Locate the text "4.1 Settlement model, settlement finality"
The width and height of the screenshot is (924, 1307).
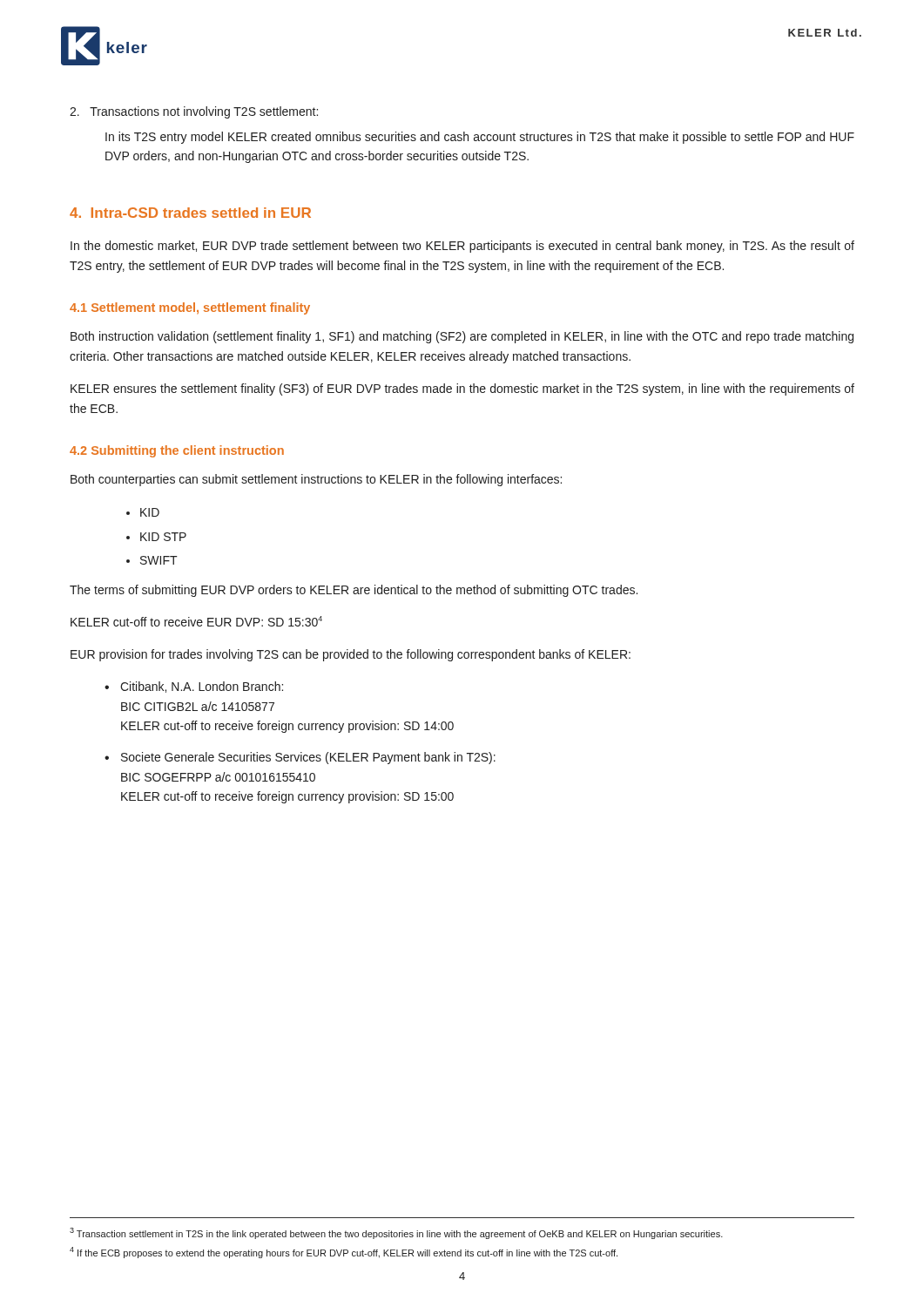pyautogui.click(x=190, y=308)
